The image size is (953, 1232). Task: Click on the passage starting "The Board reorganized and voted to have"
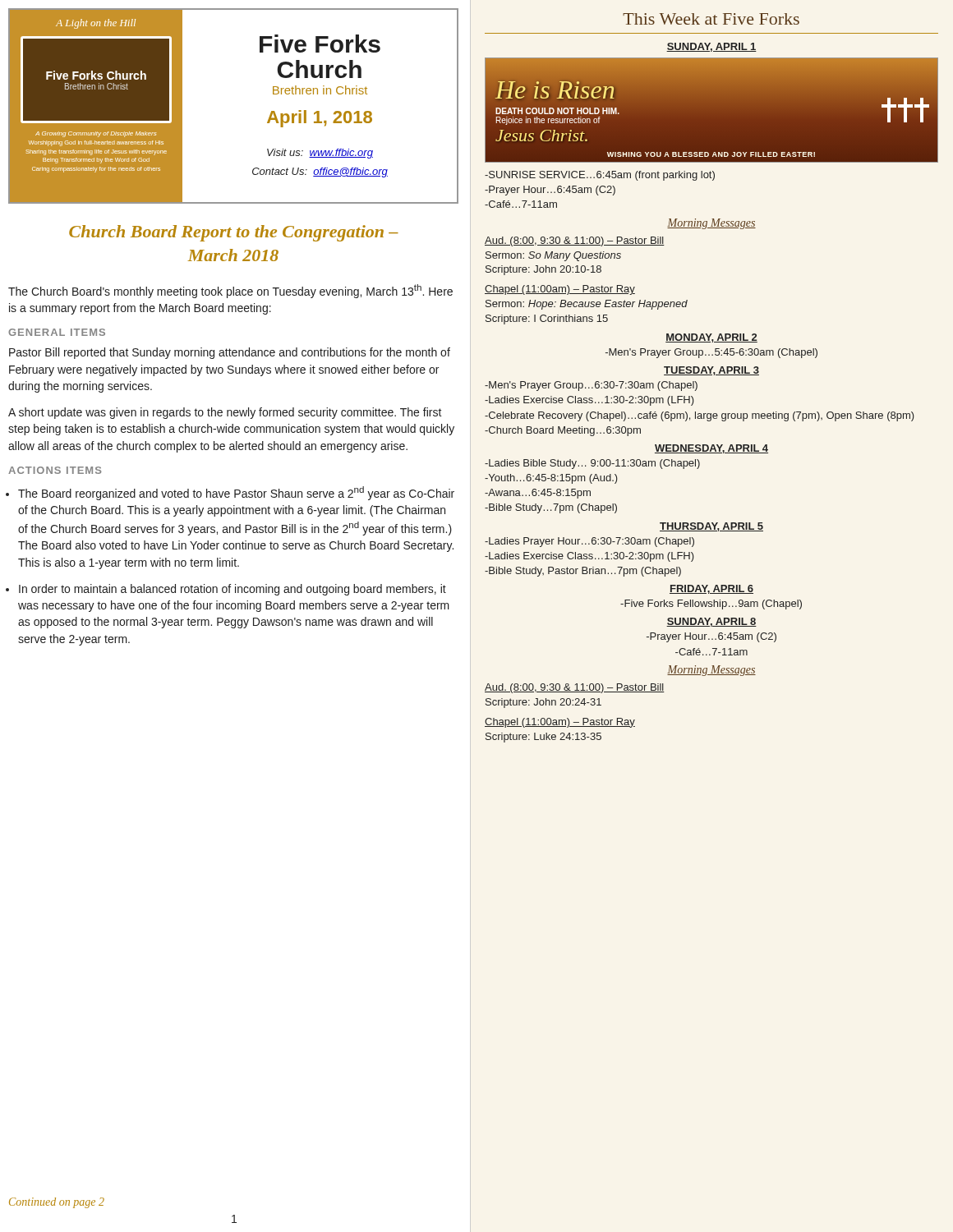(x=236, y=526)
